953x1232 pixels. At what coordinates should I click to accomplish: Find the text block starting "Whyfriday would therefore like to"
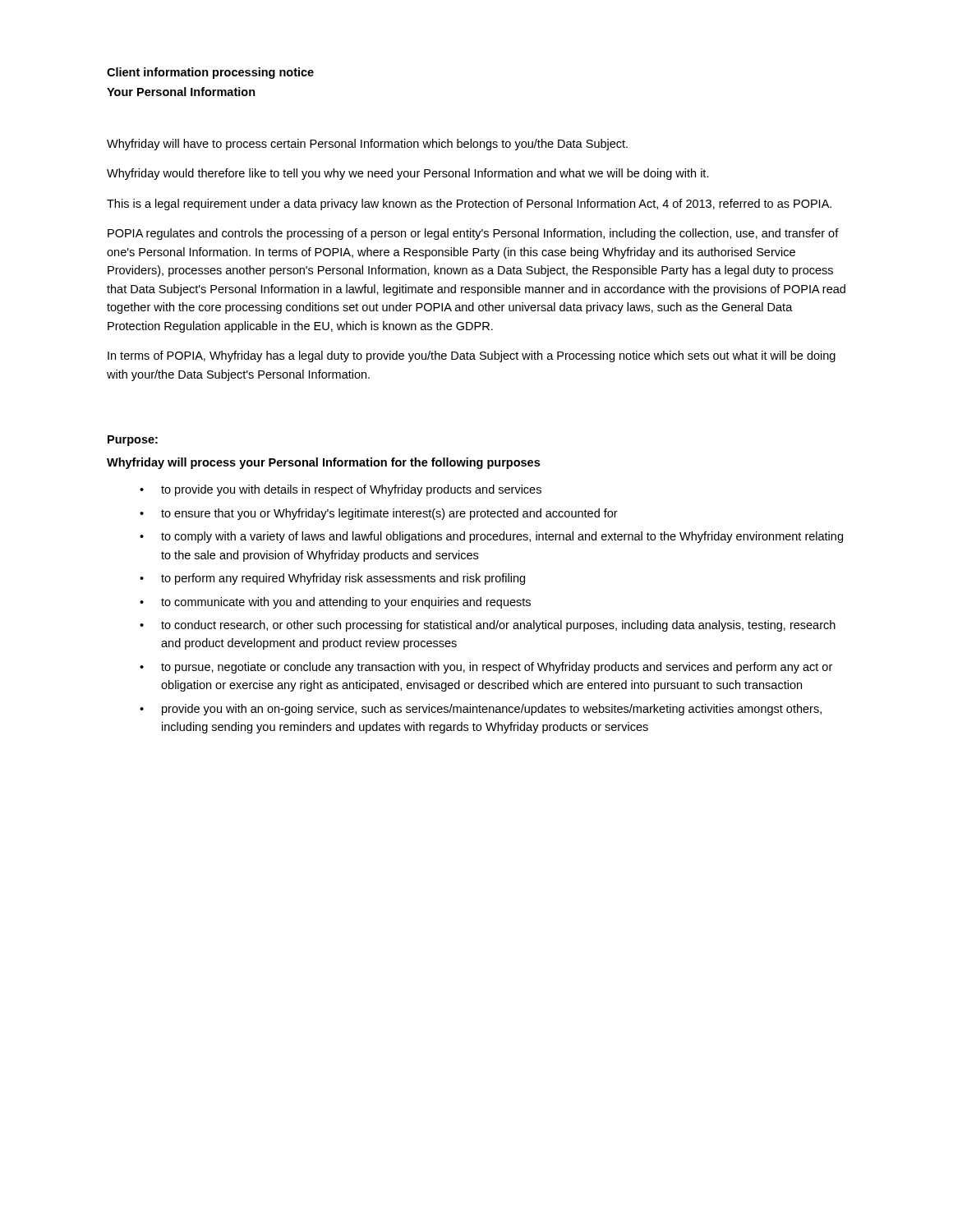tap(408, 174)
